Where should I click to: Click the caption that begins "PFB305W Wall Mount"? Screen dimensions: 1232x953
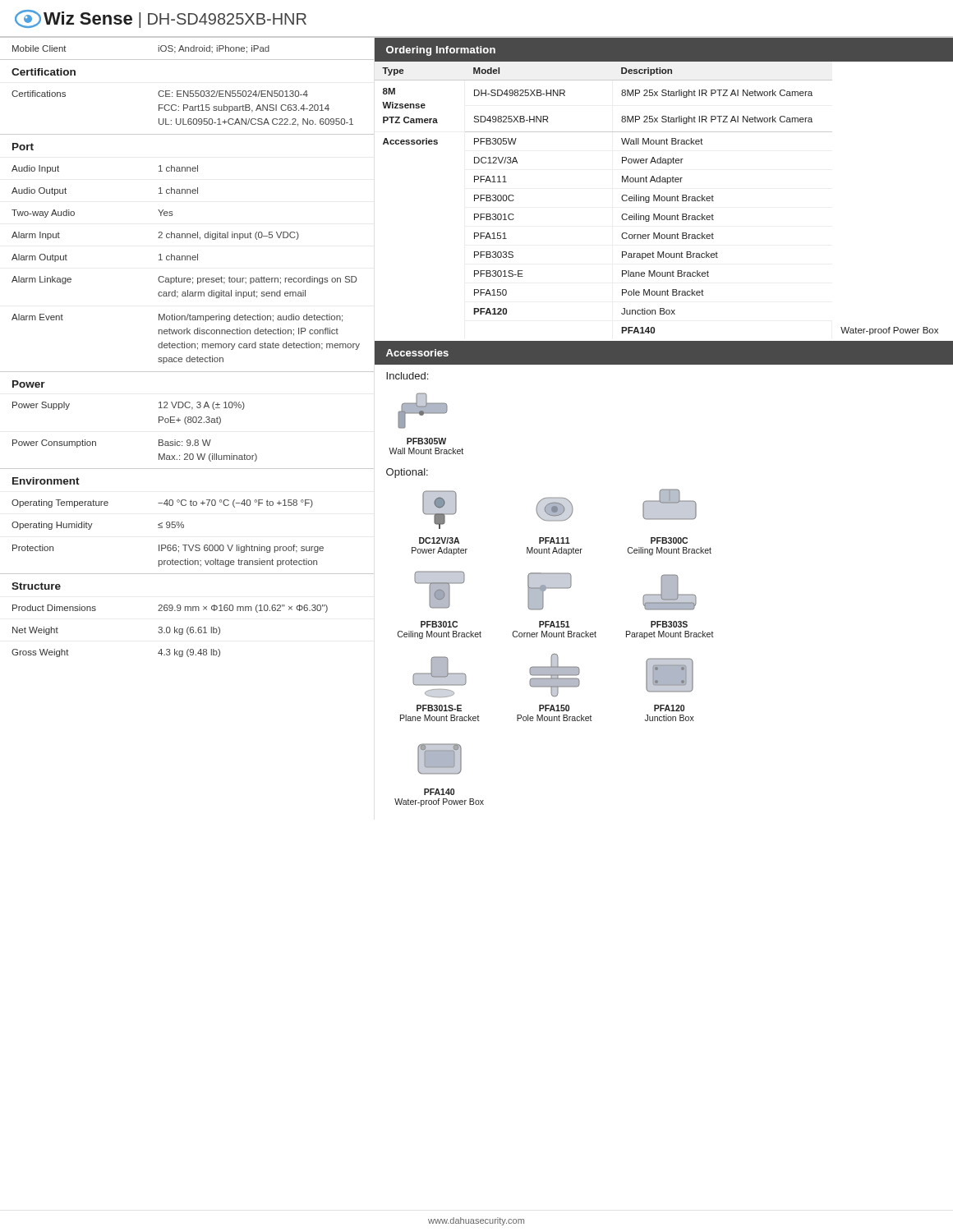(x=426, y=446)
